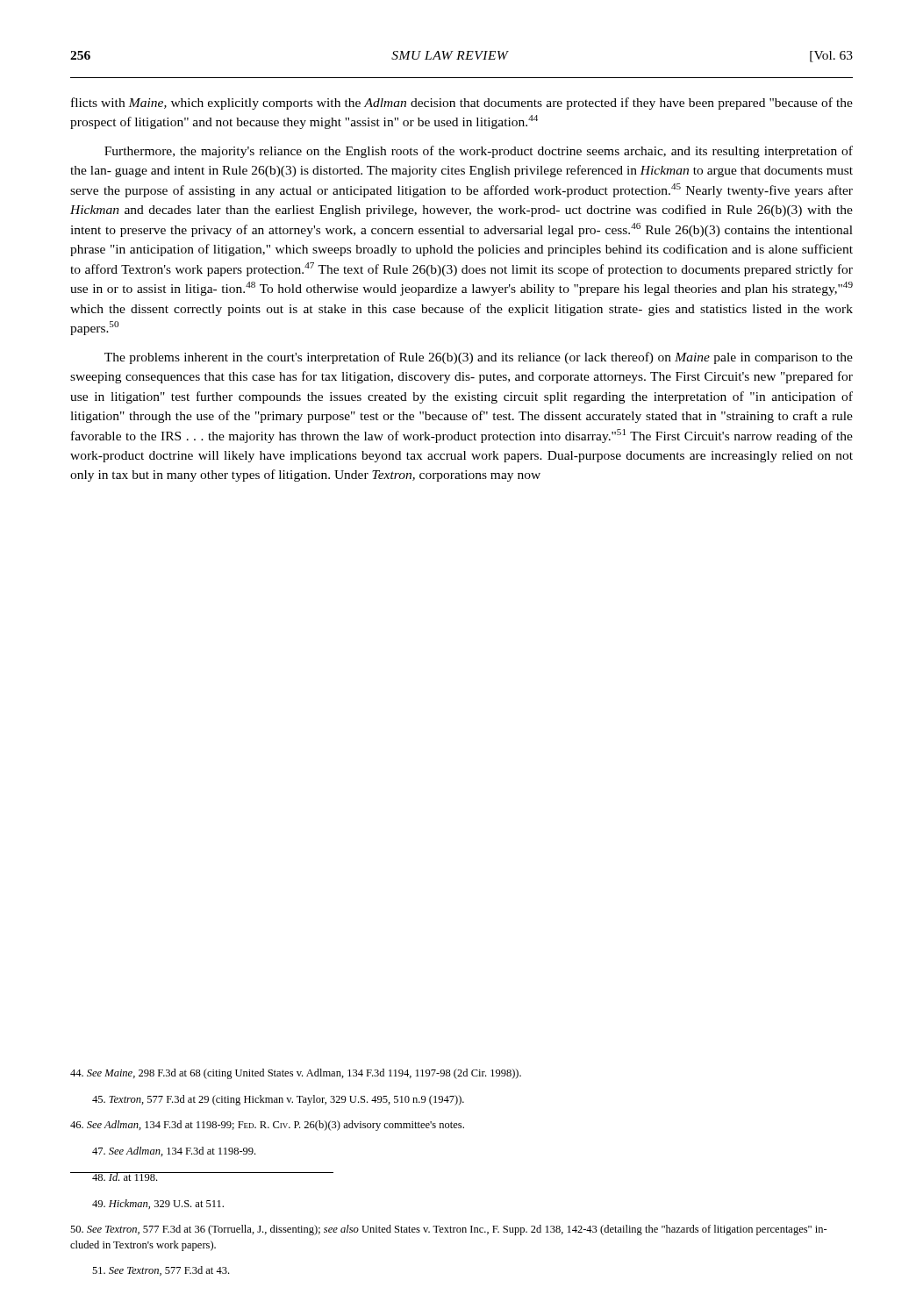
Task: Point to the block beginning "See Maine, 298 F.3d at 68 (citing"
Action: [462, 1073]
